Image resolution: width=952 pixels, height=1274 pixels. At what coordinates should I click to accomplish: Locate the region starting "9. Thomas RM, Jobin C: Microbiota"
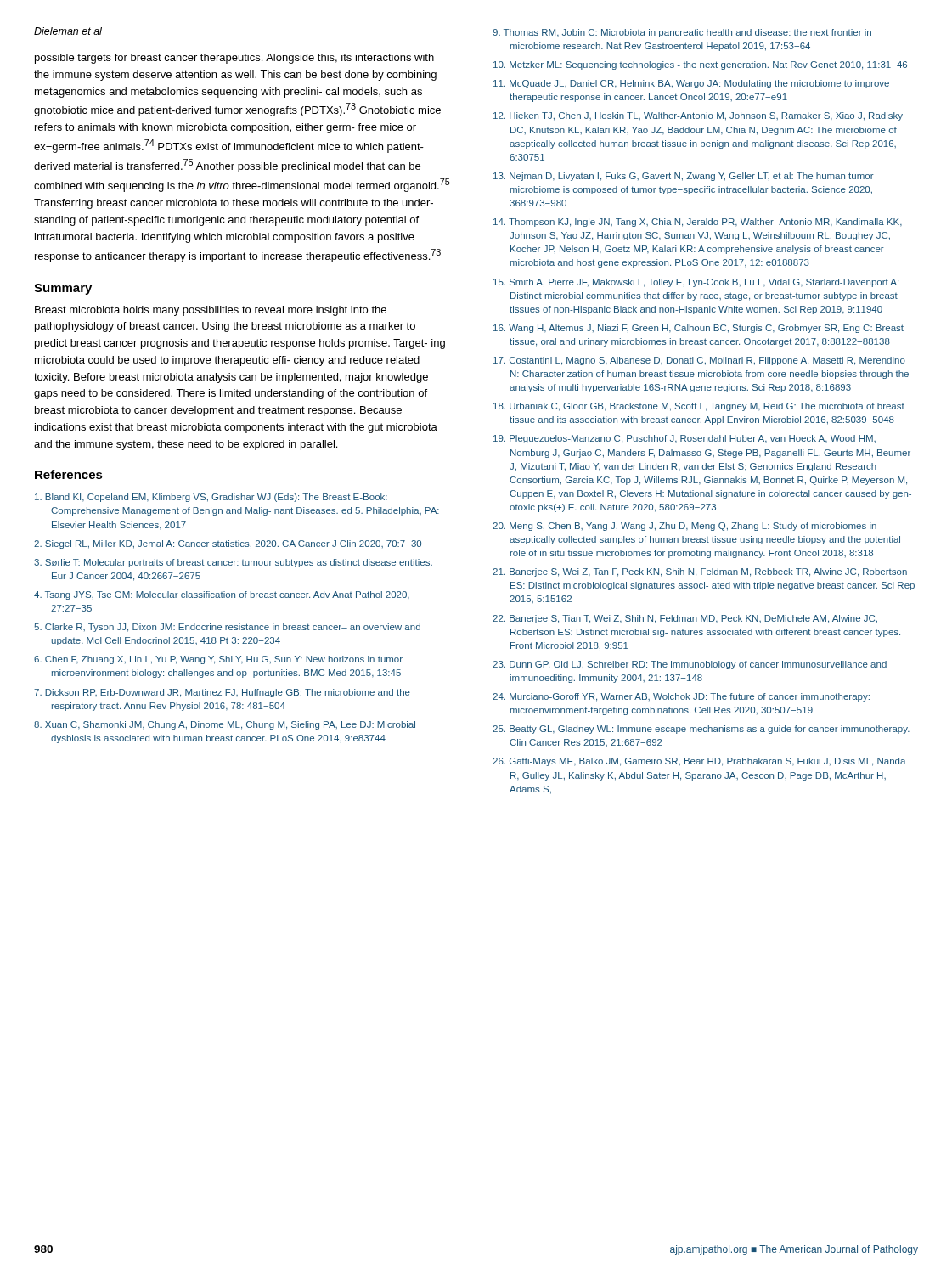click(x=682, y=39)
